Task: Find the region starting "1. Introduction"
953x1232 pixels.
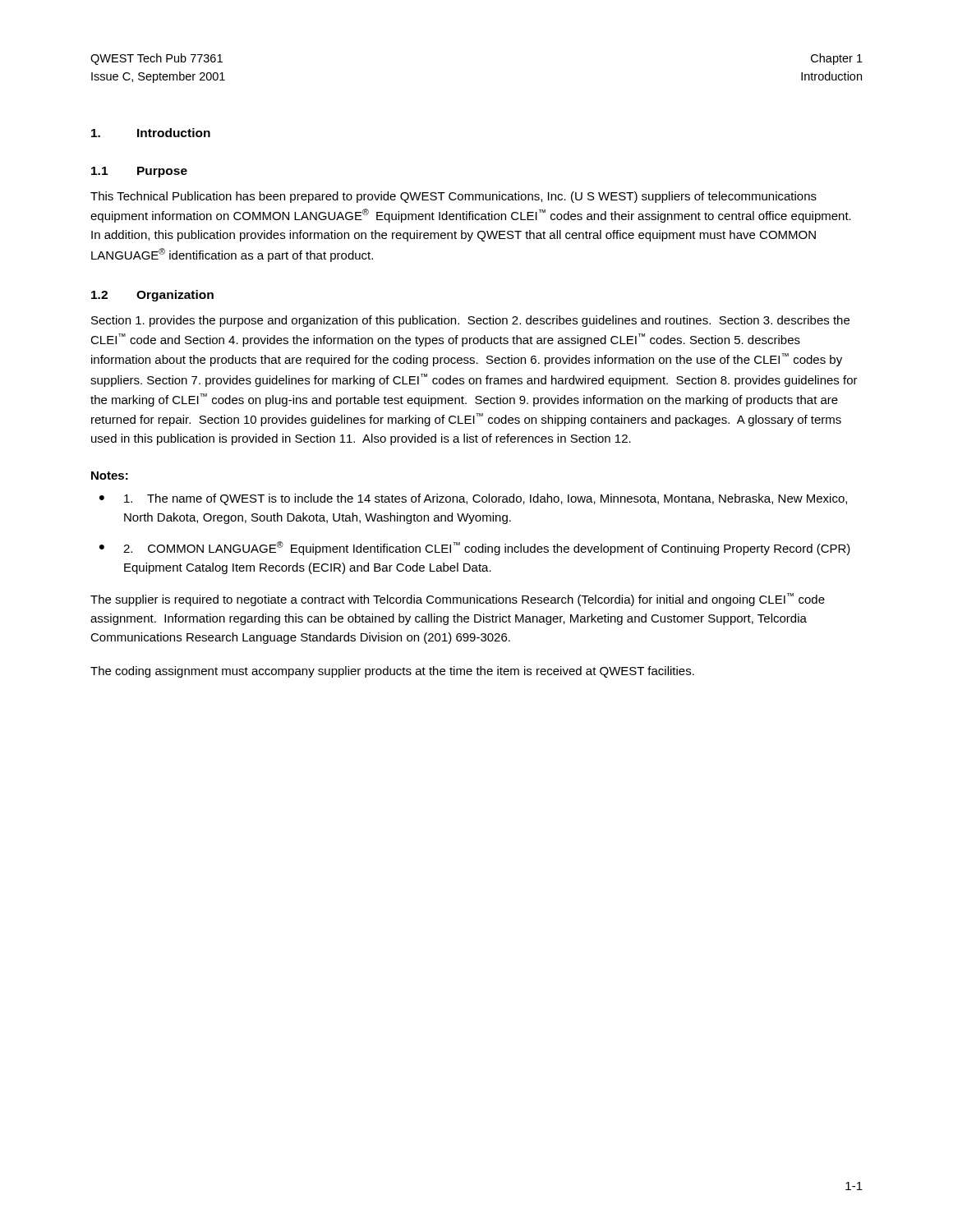Action: coord(150,133)
